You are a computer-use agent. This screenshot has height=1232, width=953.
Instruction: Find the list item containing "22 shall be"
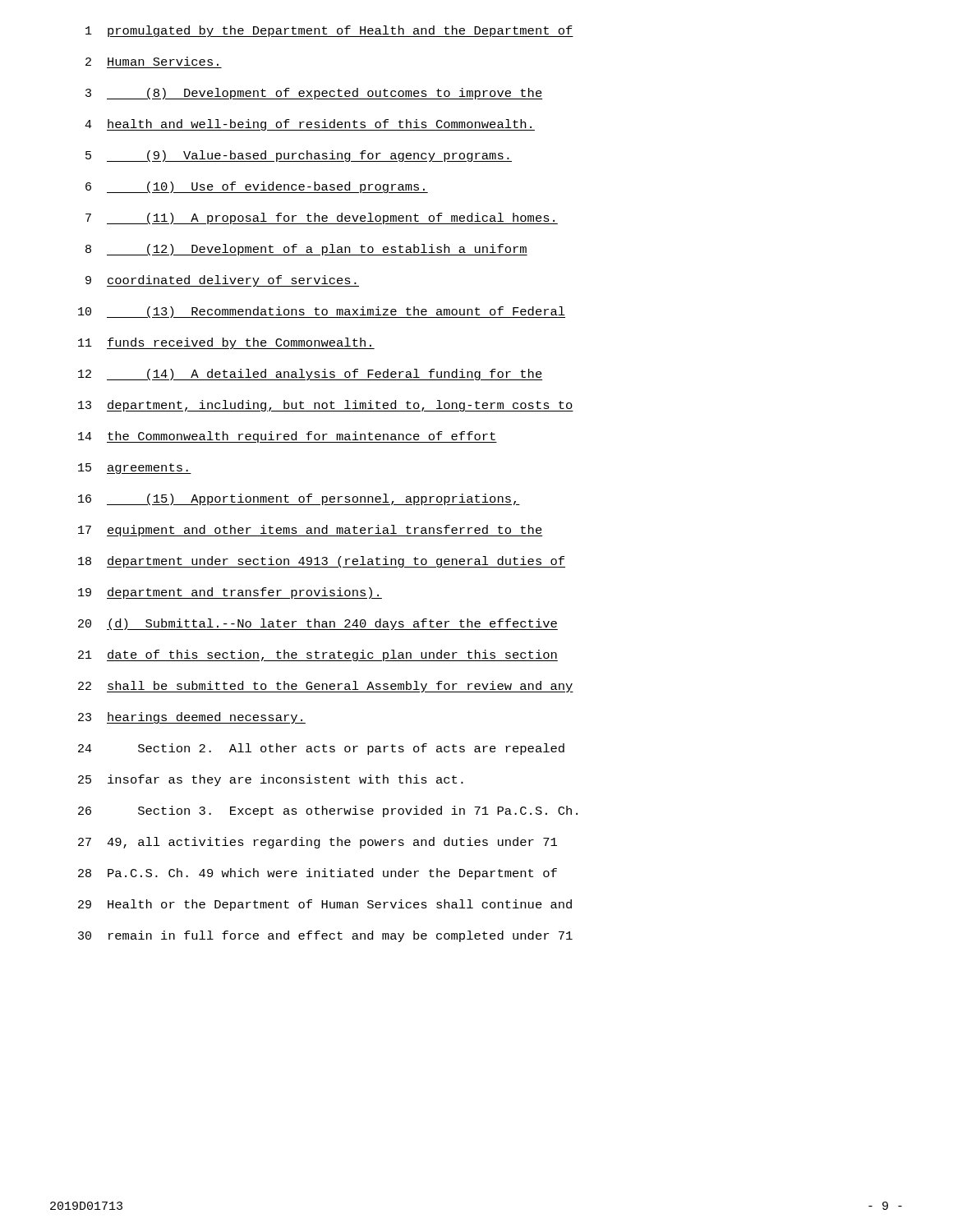476,687
